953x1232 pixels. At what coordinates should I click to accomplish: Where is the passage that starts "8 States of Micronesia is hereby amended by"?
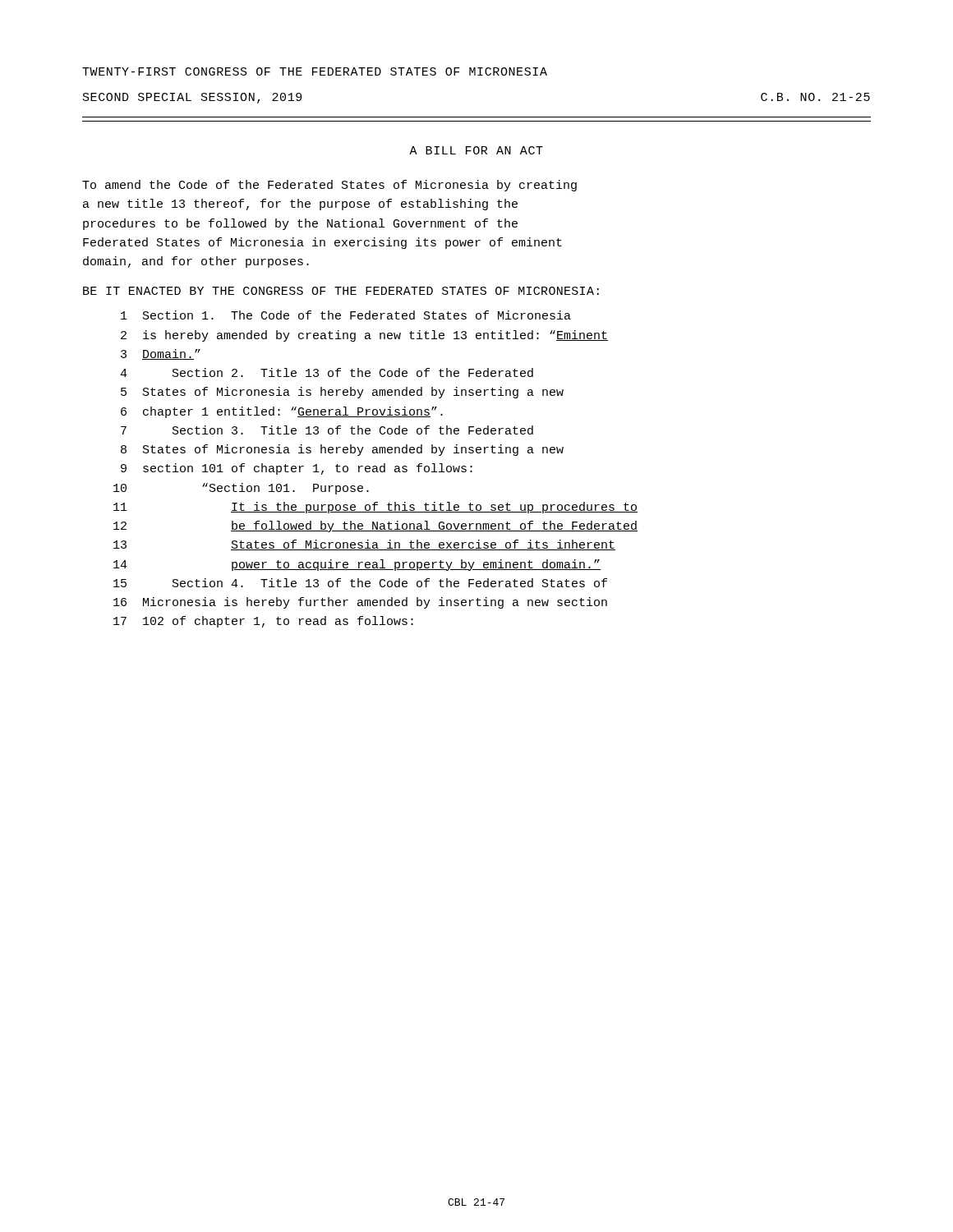coord(476,451)
